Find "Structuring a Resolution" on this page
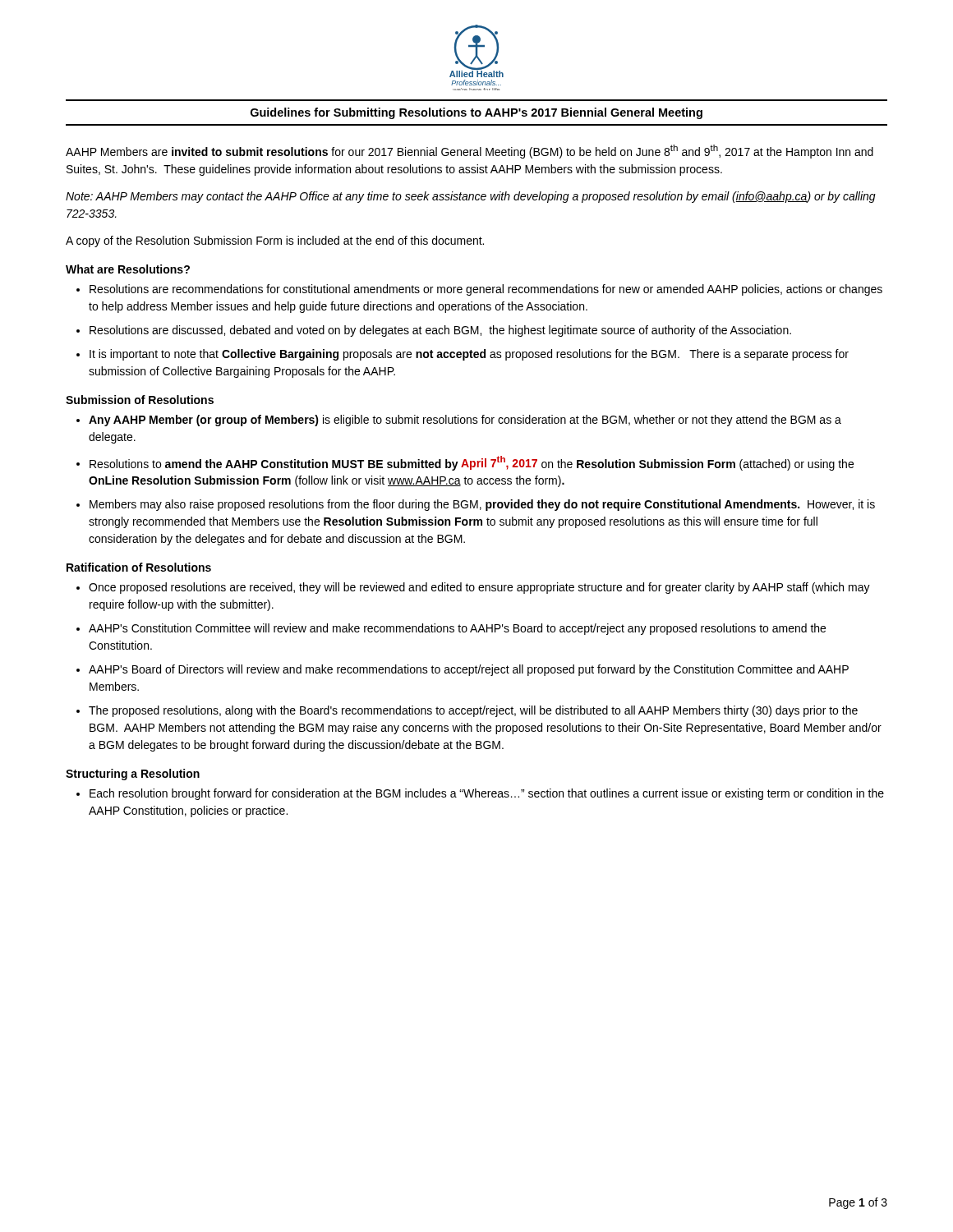This screenshot has width=953, height=1232. point(133,774)
